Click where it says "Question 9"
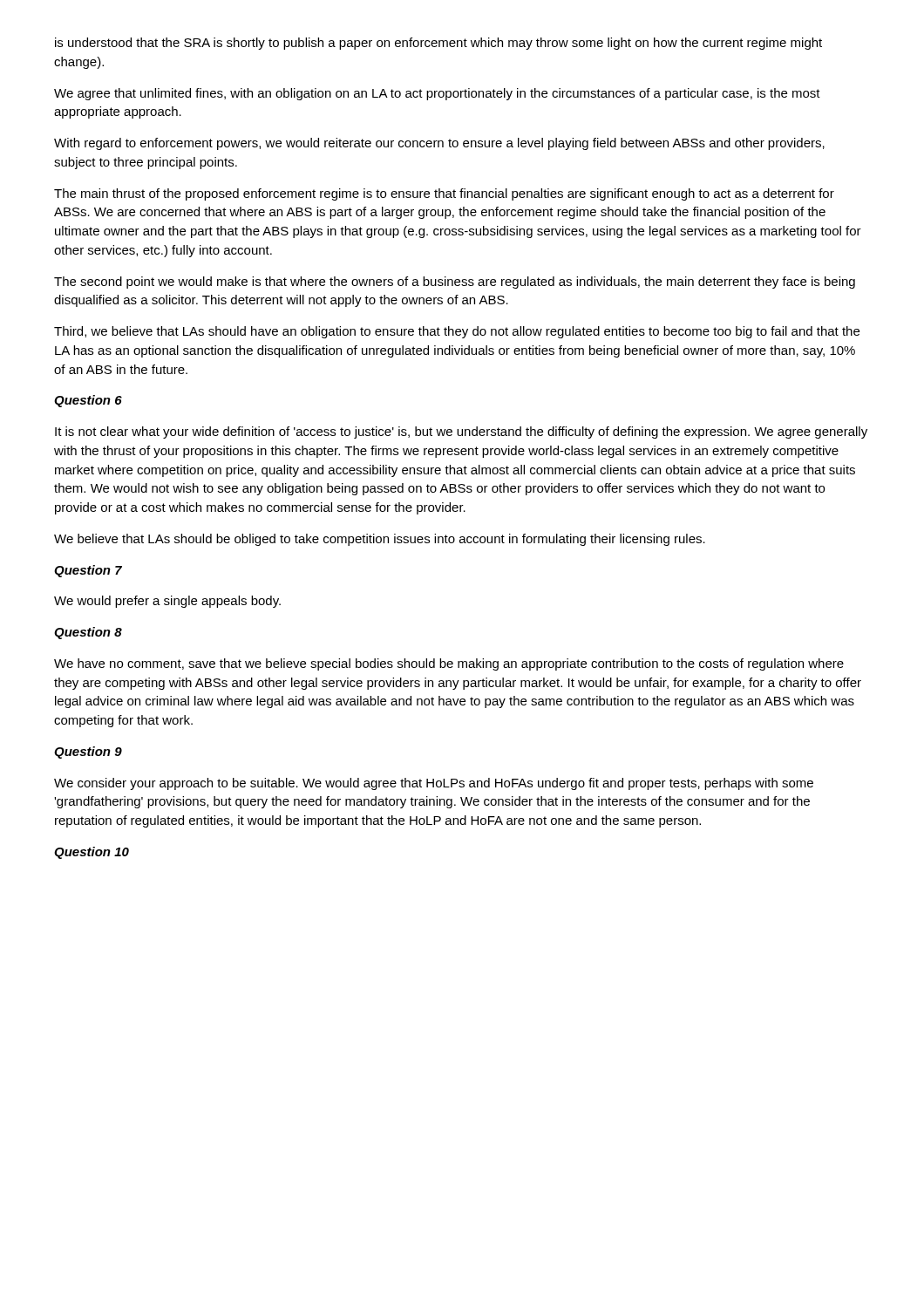Image resolution: width=924 pixels, height=1308 pixels. (88, 751)
